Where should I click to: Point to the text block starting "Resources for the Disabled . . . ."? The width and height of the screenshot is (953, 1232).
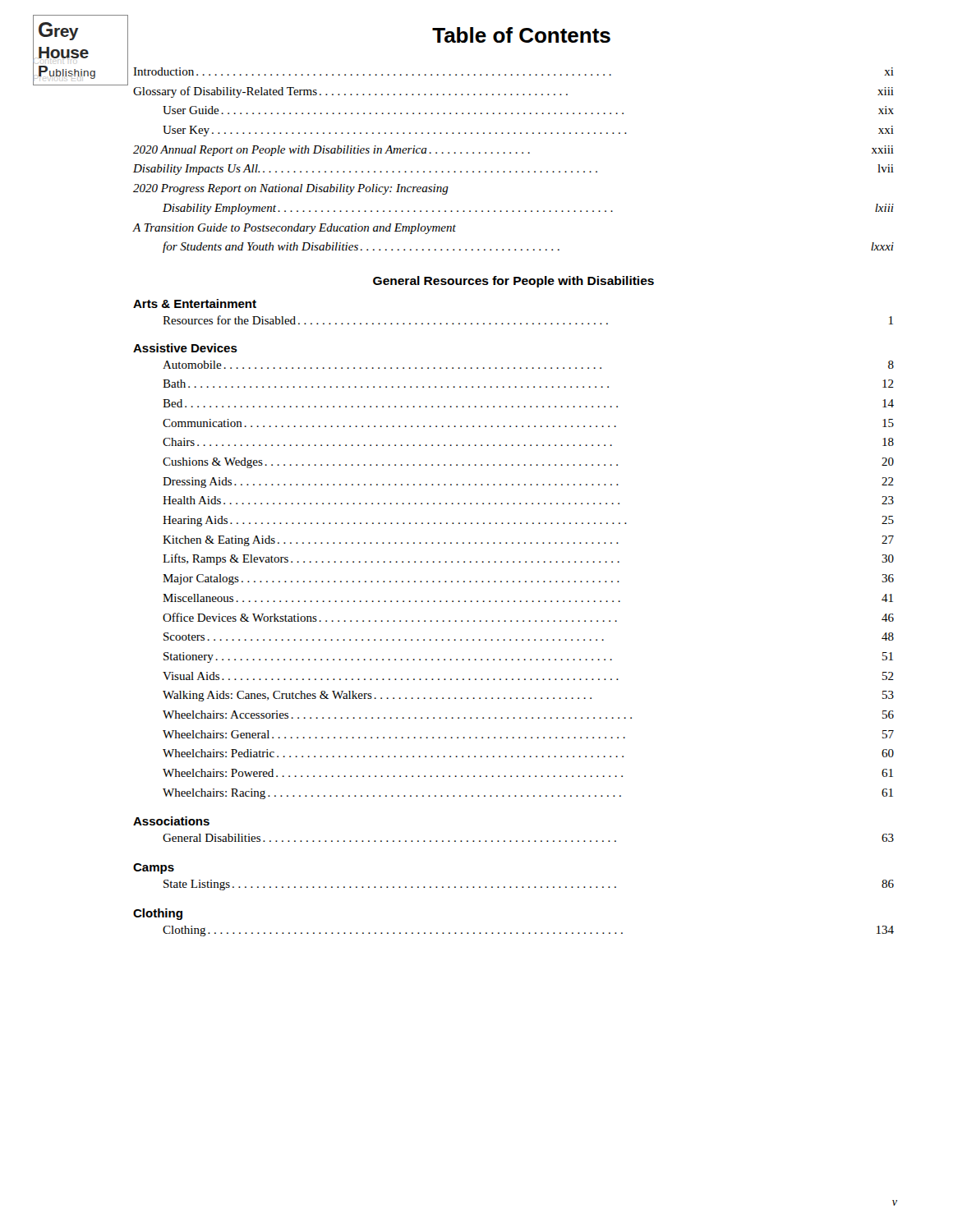click(x=528, y=321)
